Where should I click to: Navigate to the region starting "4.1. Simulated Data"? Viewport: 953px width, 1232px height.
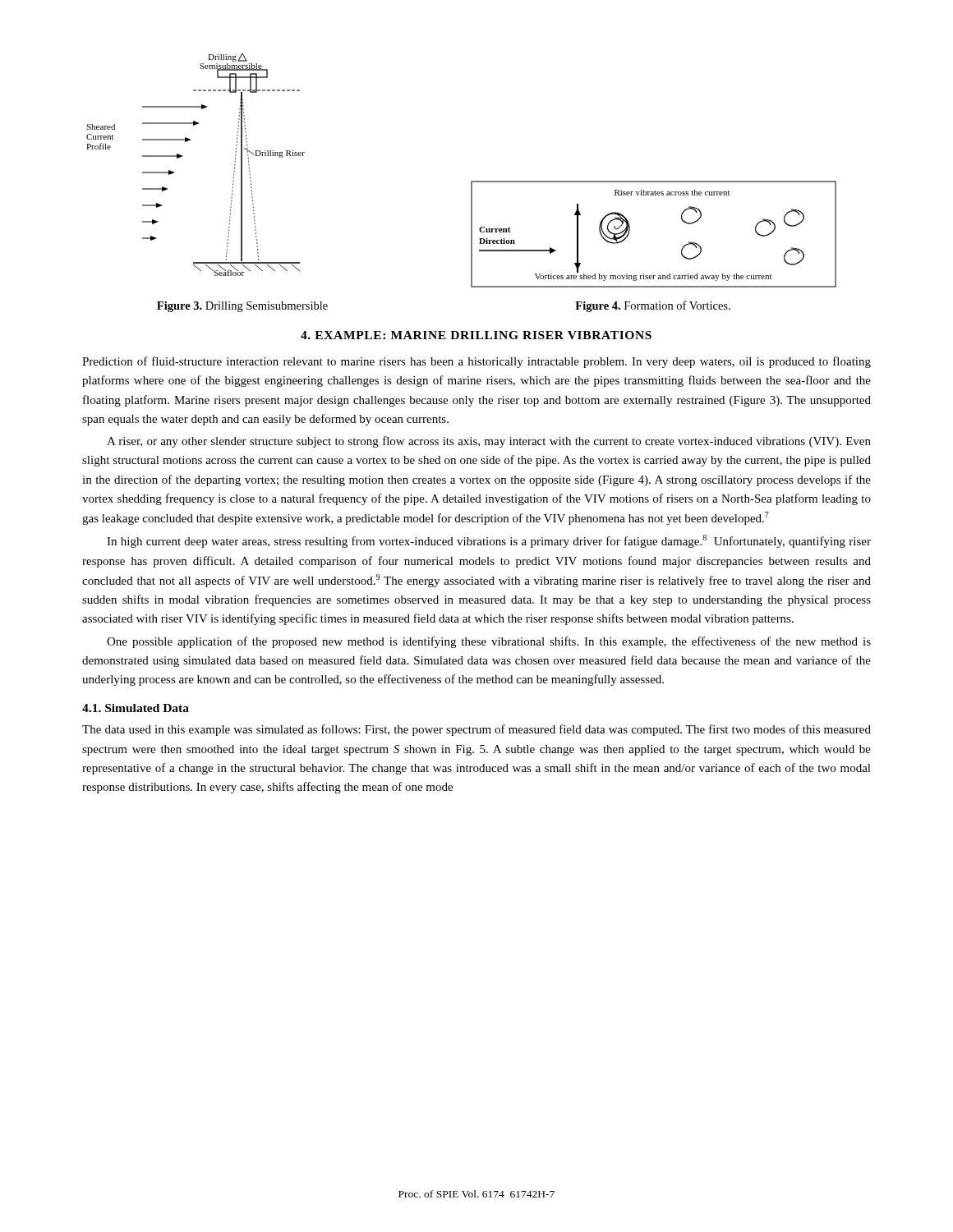136,708
